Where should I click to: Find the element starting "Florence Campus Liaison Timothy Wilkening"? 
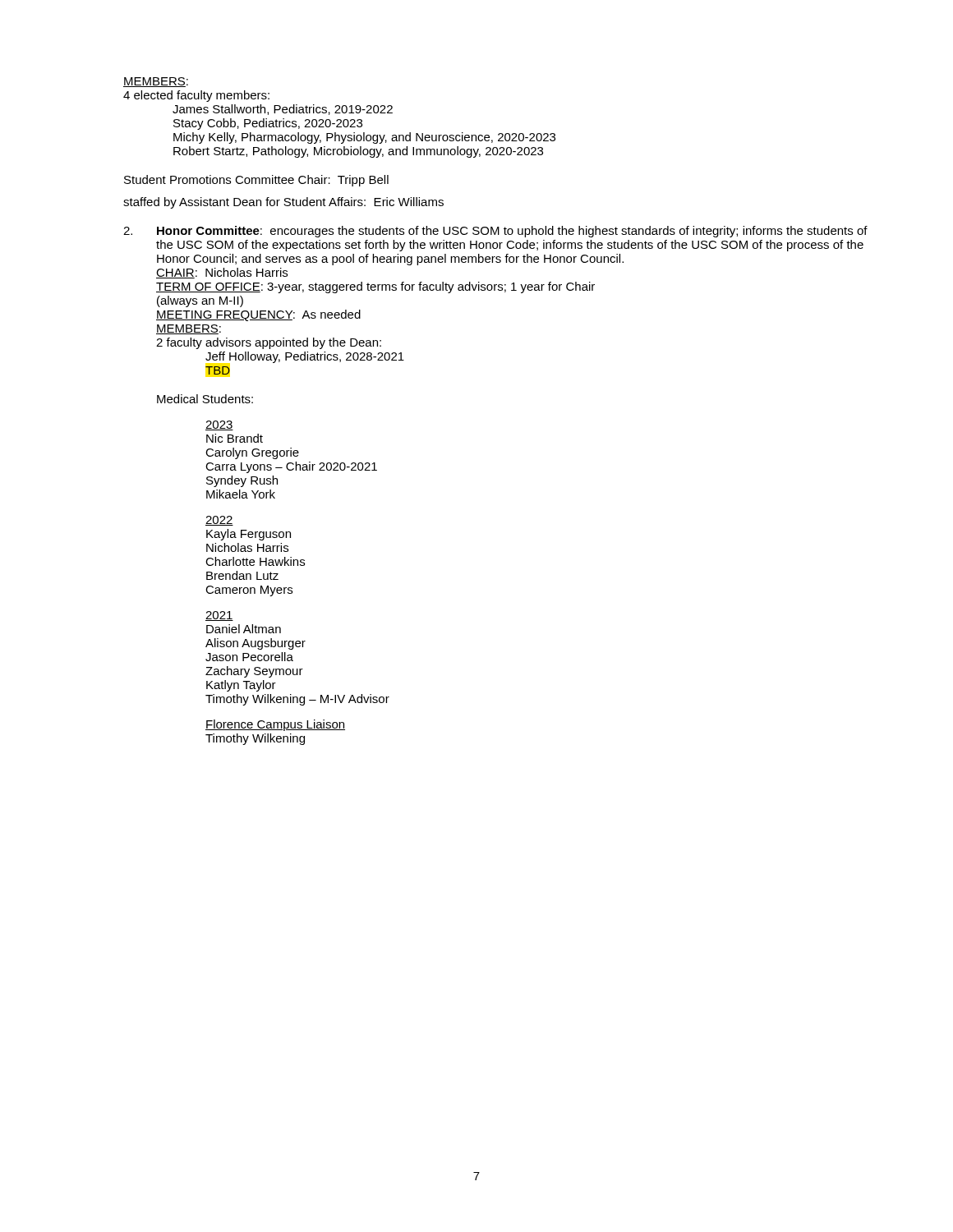point(275,731)
